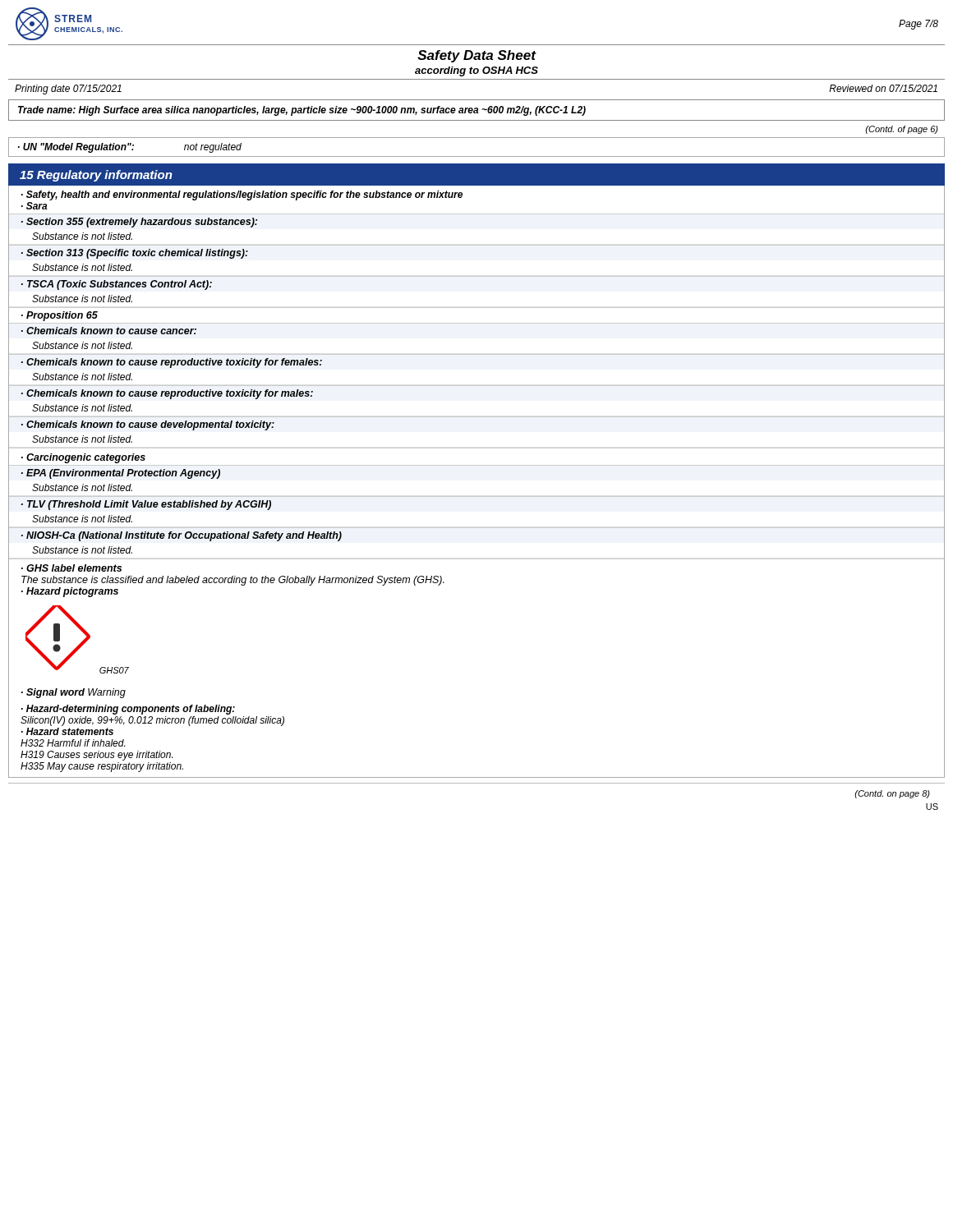Select the passage starting "15 Regulatory information"
This screenshot has width=953, height=1232.
96,175
